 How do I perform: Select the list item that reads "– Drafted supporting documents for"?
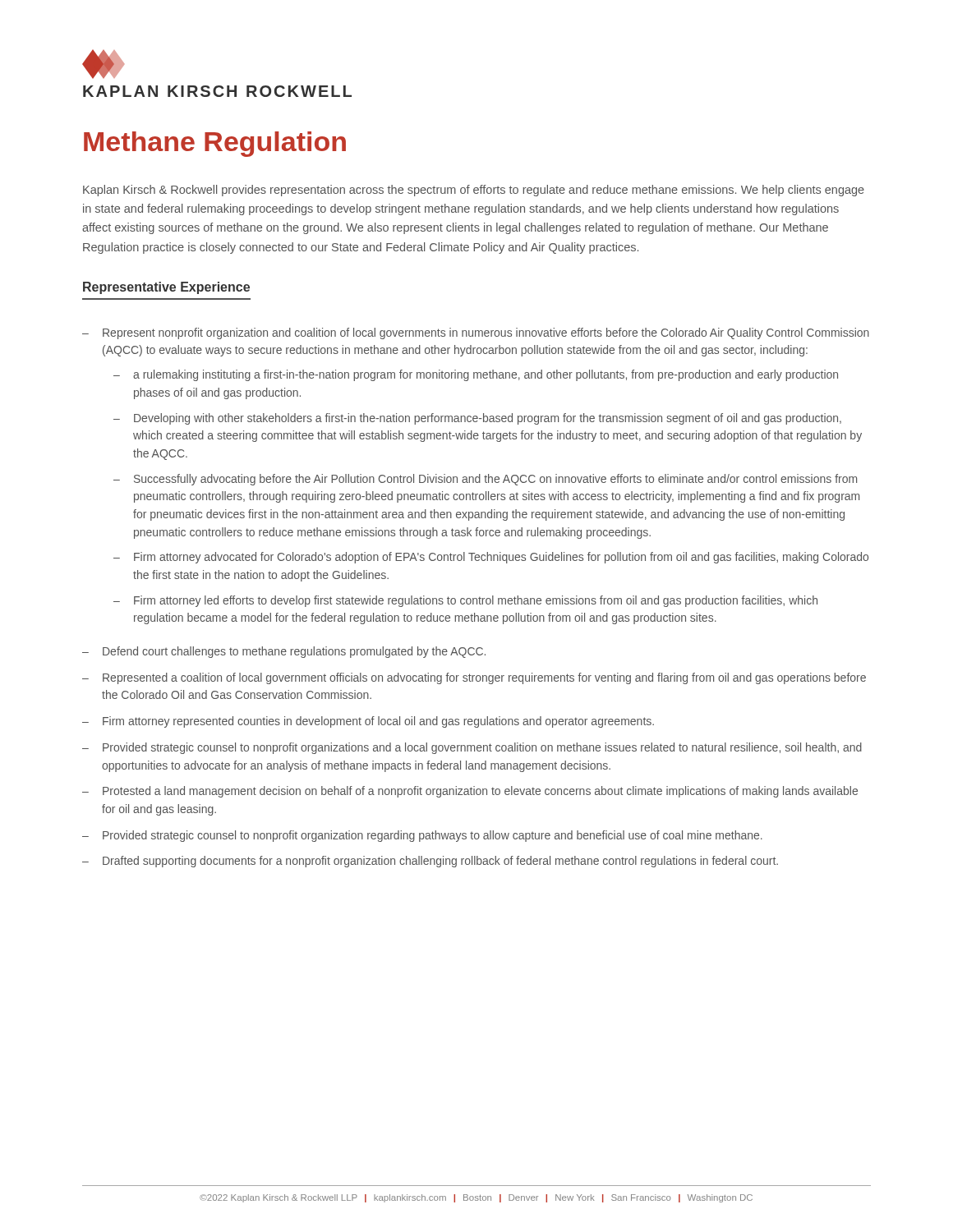[x=476, y=862]
